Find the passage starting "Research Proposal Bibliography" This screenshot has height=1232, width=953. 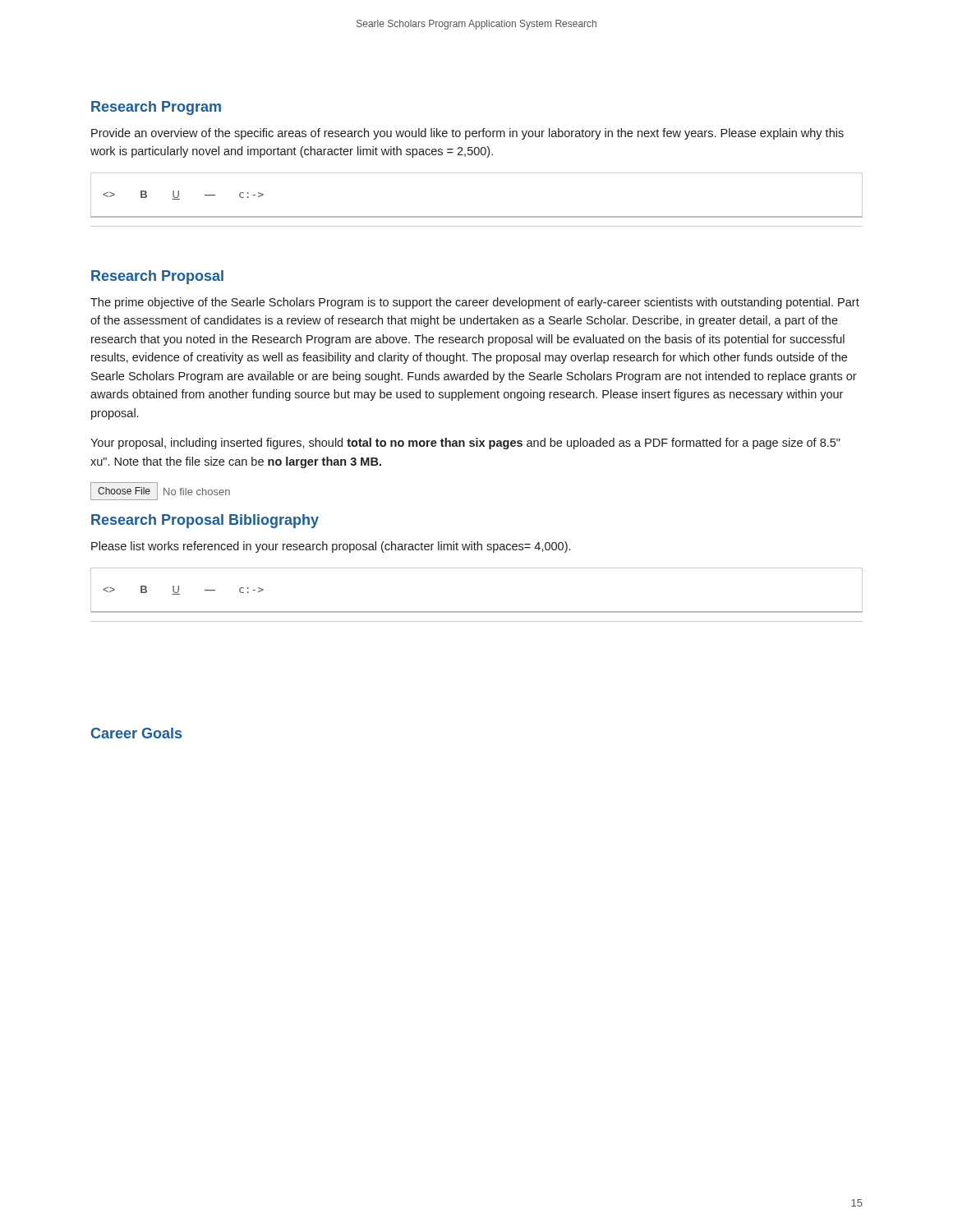pyautogui.click(x=205, y=520)
